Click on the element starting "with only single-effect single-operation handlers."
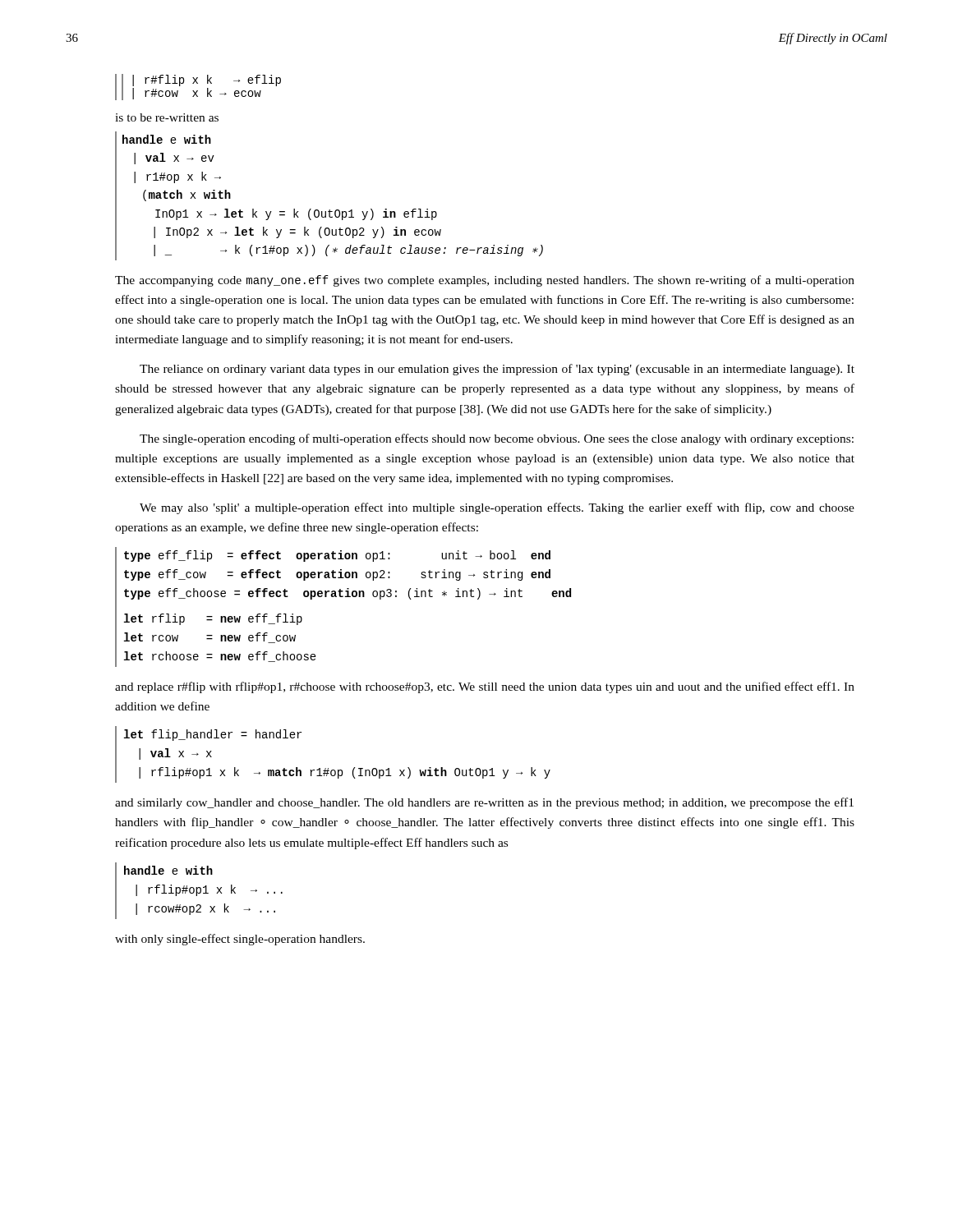This screenshot has height=1232, width=953. [240, 938]
